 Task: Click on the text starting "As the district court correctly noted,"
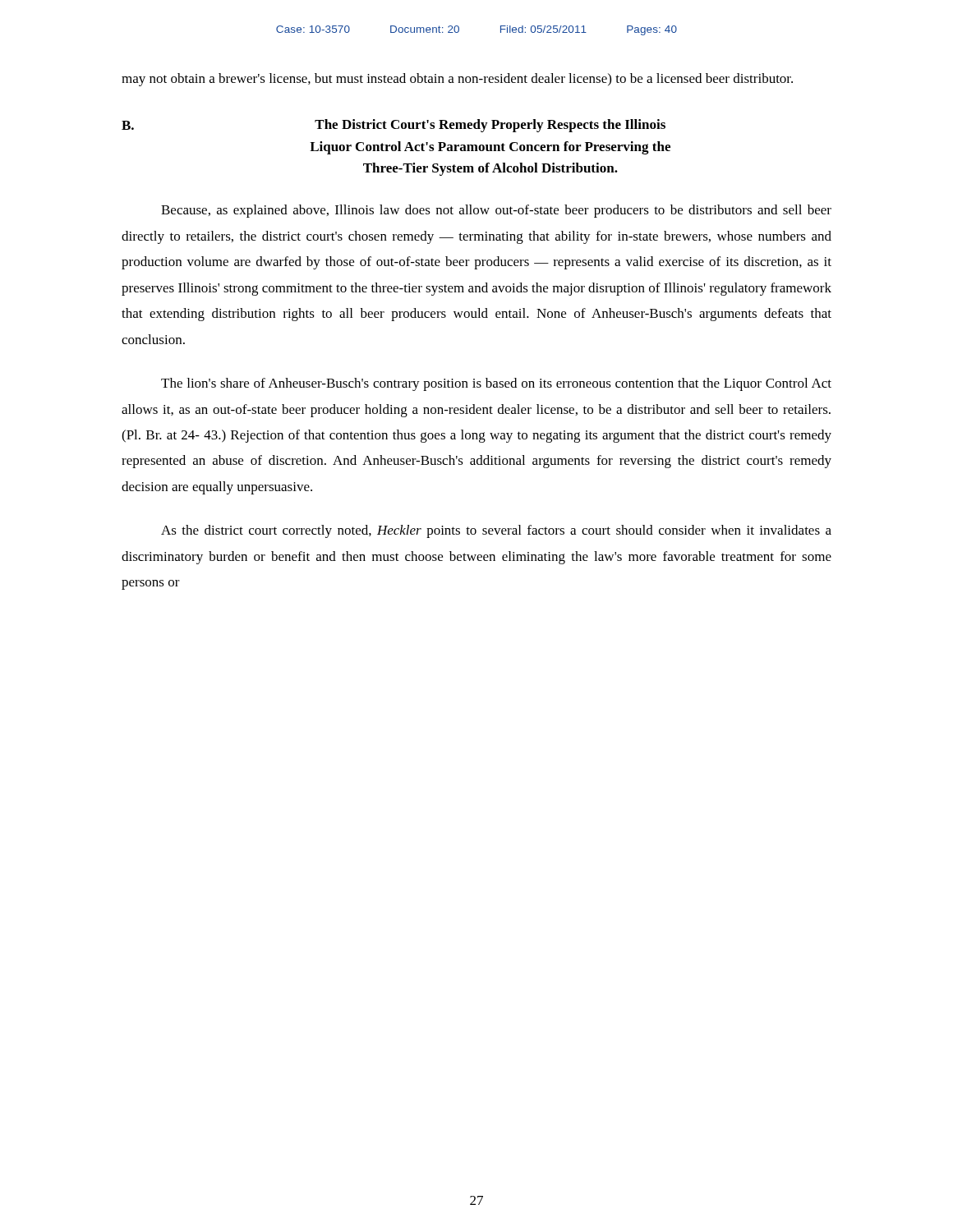(476, 556)
